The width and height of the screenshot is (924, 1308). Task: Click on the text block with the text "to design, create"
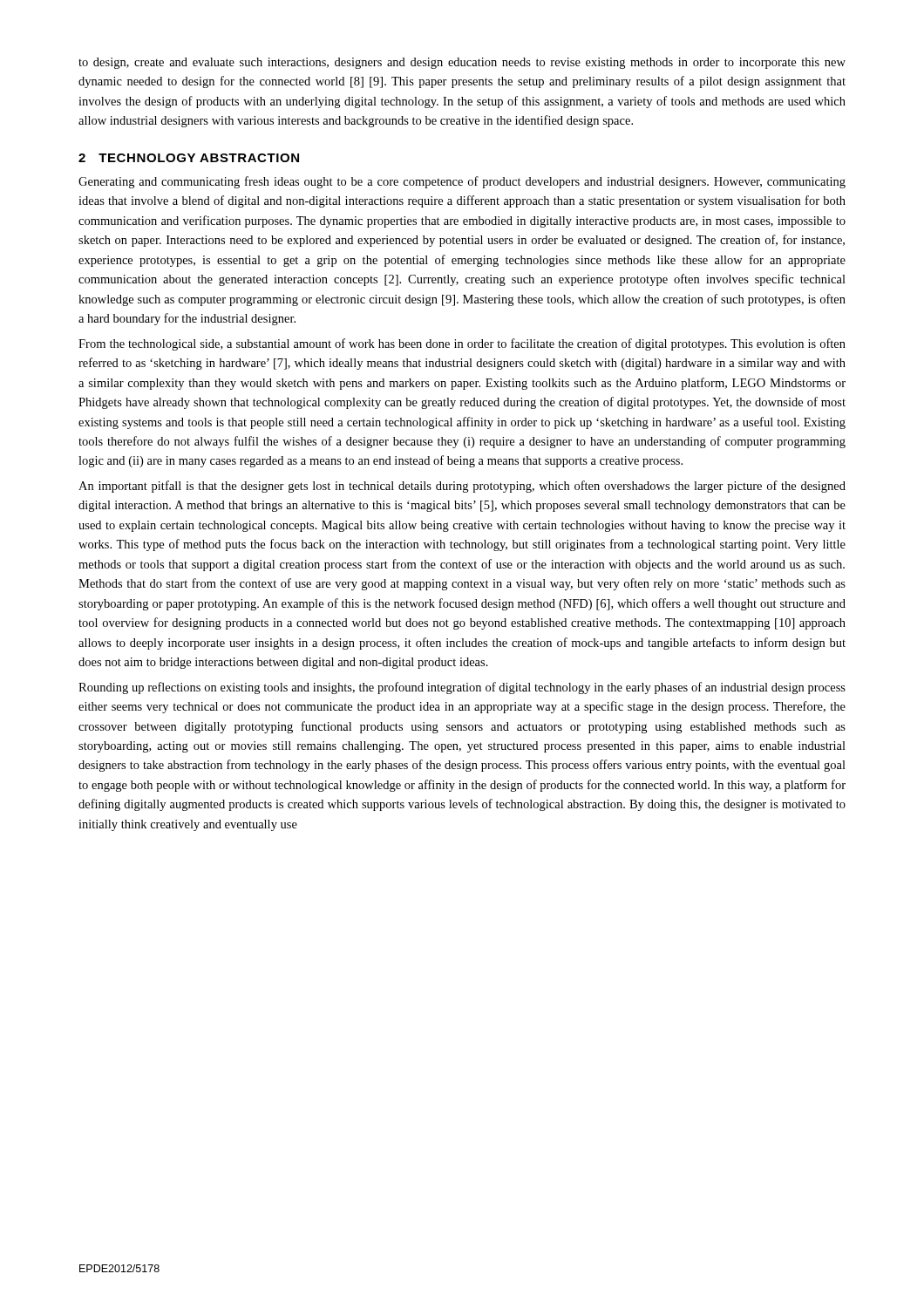(462, 91)
